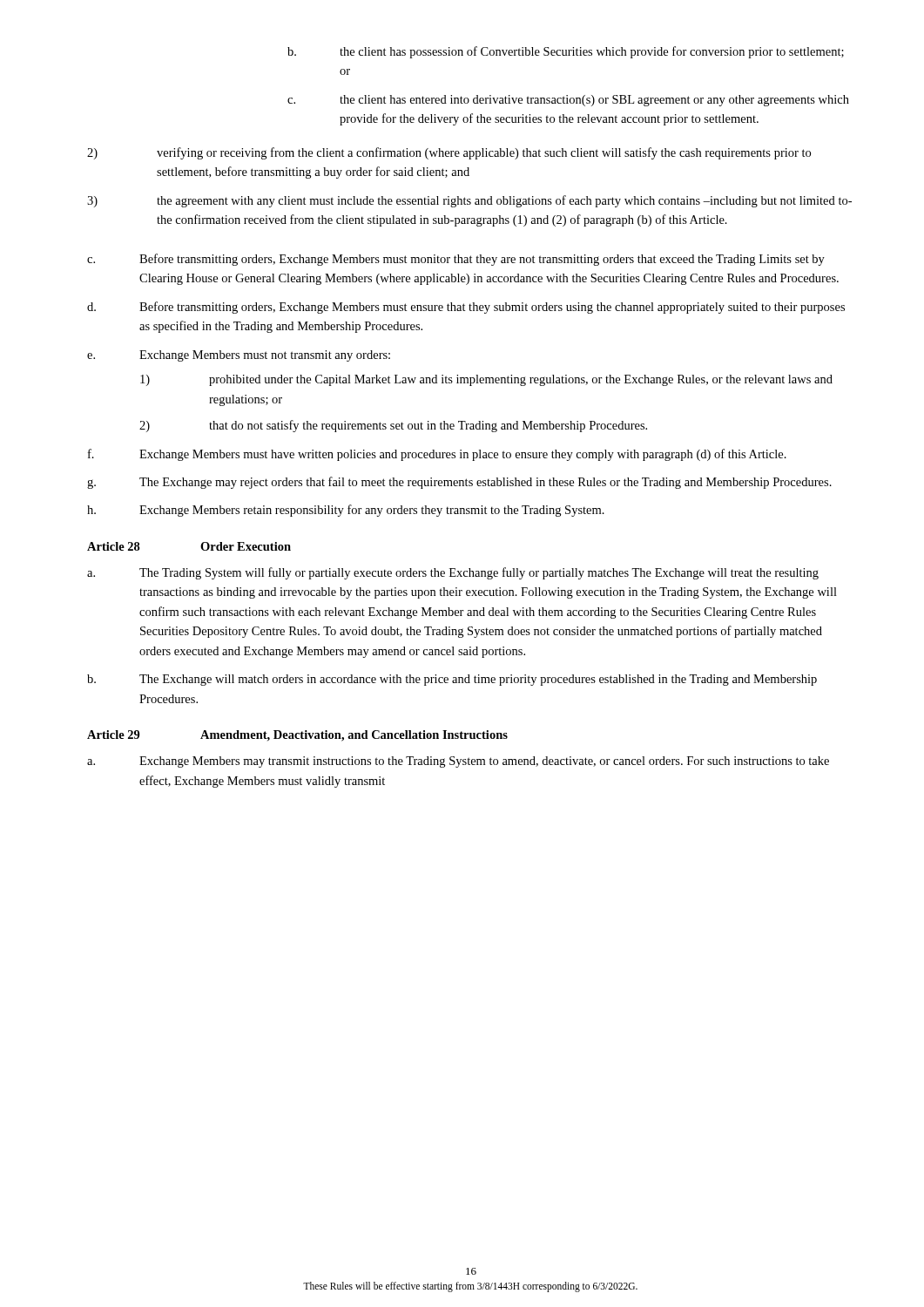Select the region starting "3) the agreement with any client"
Viewport: 924px width, 1307px height.
click(471, 210)
